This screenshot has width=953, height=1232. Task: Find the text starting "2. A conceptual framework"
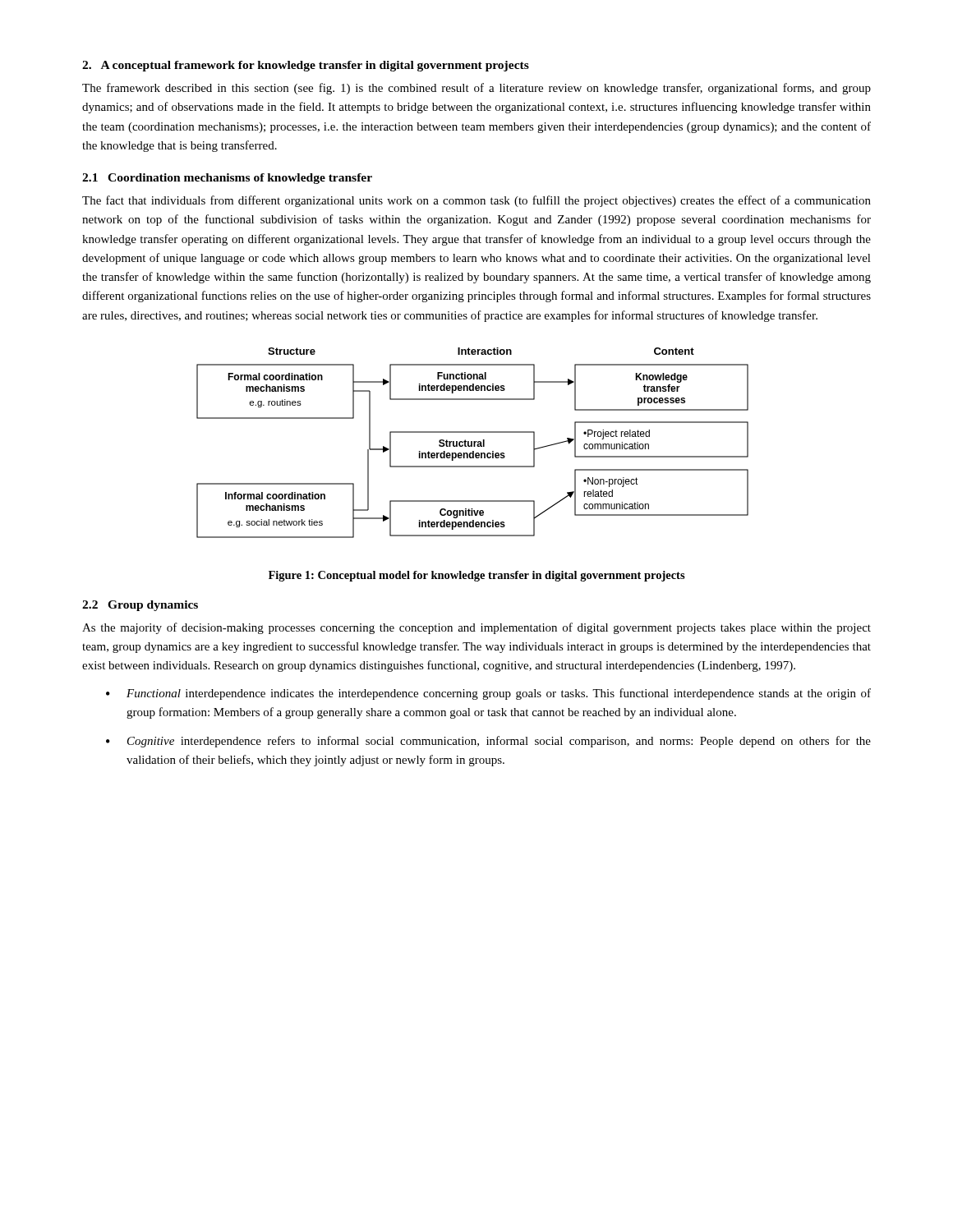(x=305, y=64)
